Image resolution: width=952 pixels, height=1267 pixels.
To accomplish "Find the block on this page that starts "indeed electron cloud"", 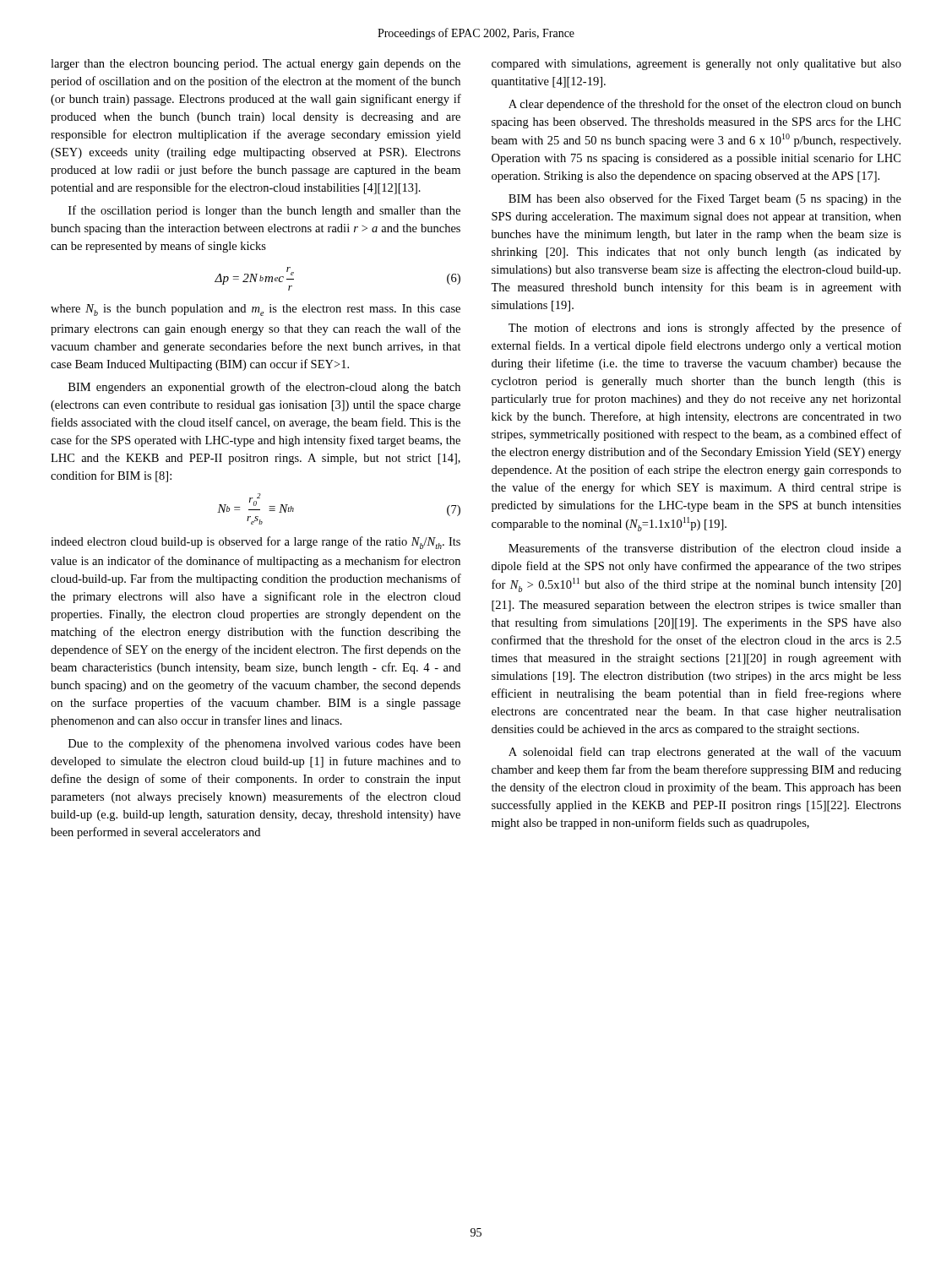I will pyautogui.click(x=256, y=631).
